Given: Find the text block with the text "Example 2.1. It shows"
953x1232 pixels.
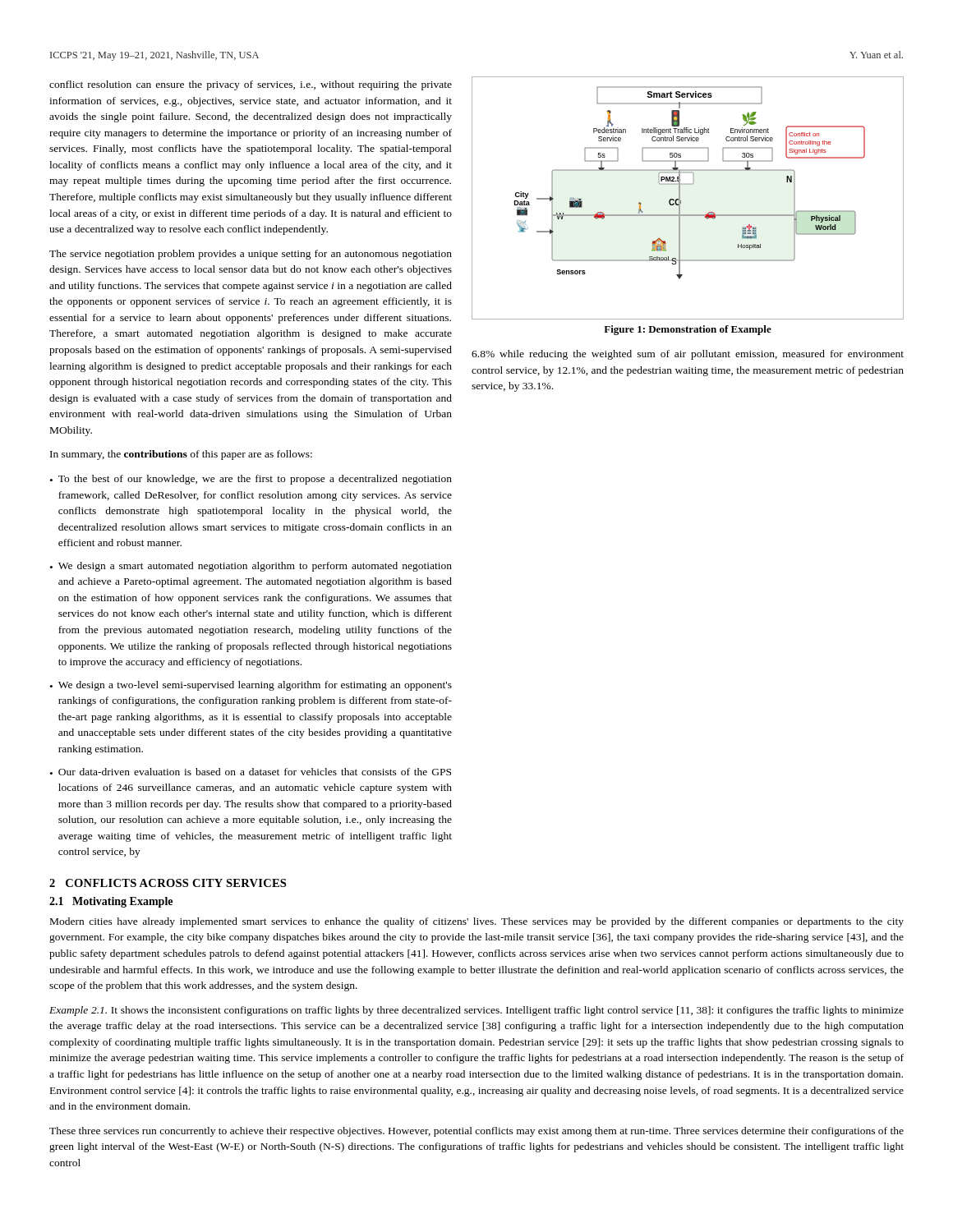Looking at the screenshot, I should point(476,1058).
